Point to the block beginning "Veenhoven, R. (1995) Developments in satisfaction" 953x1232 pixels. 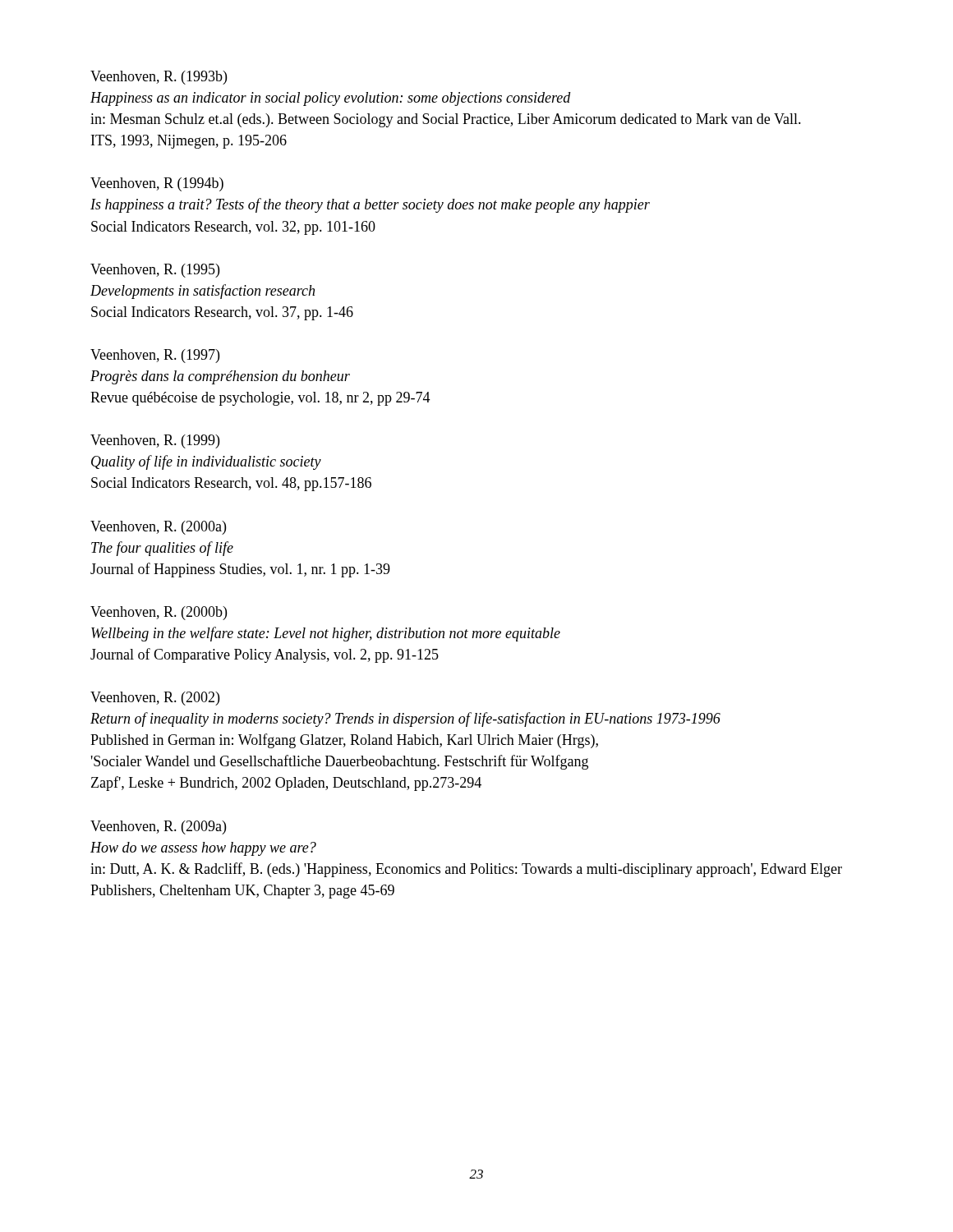tap(155, 271)
